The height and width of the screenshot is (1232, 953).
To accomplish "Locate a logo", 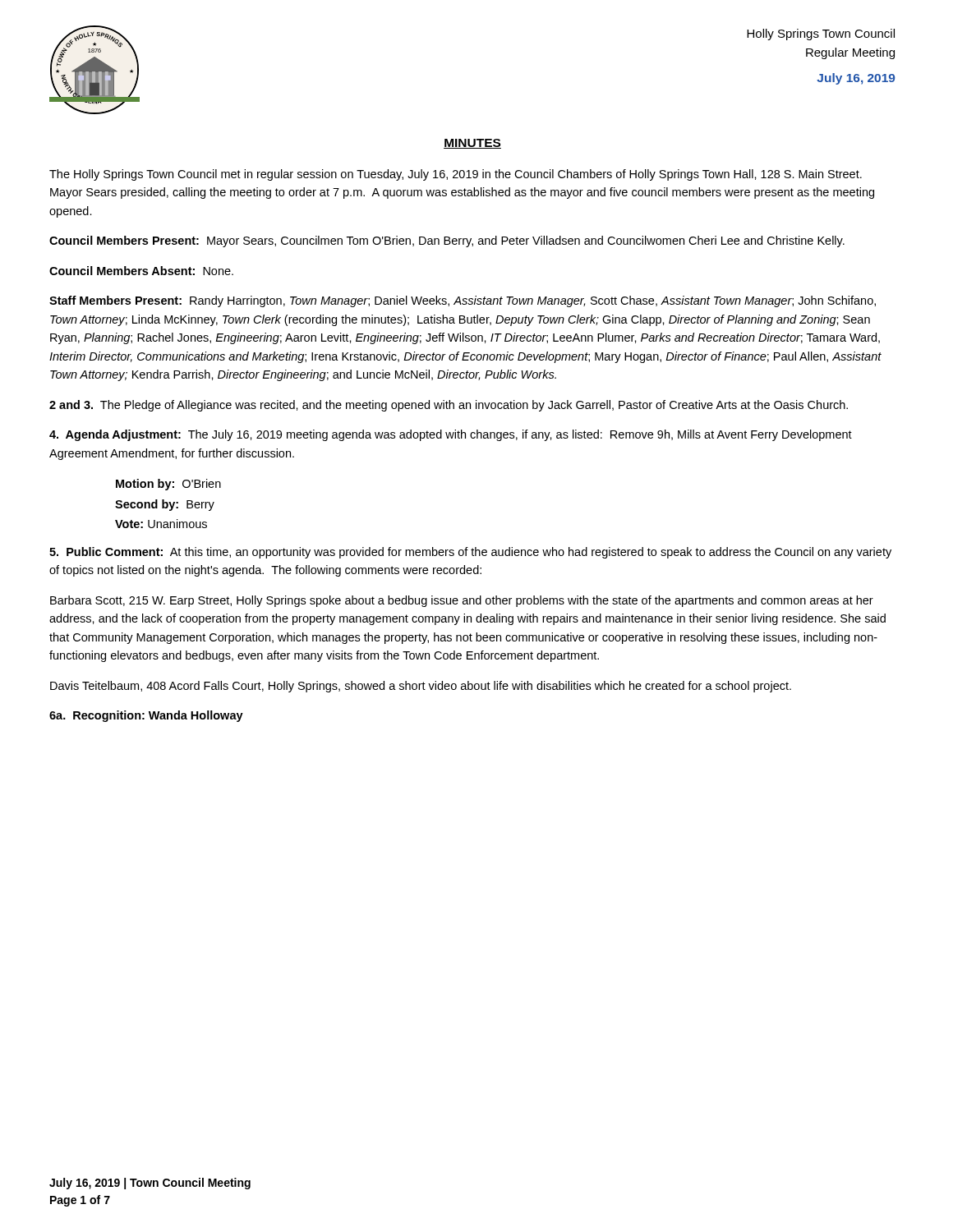I will point(94,71).
